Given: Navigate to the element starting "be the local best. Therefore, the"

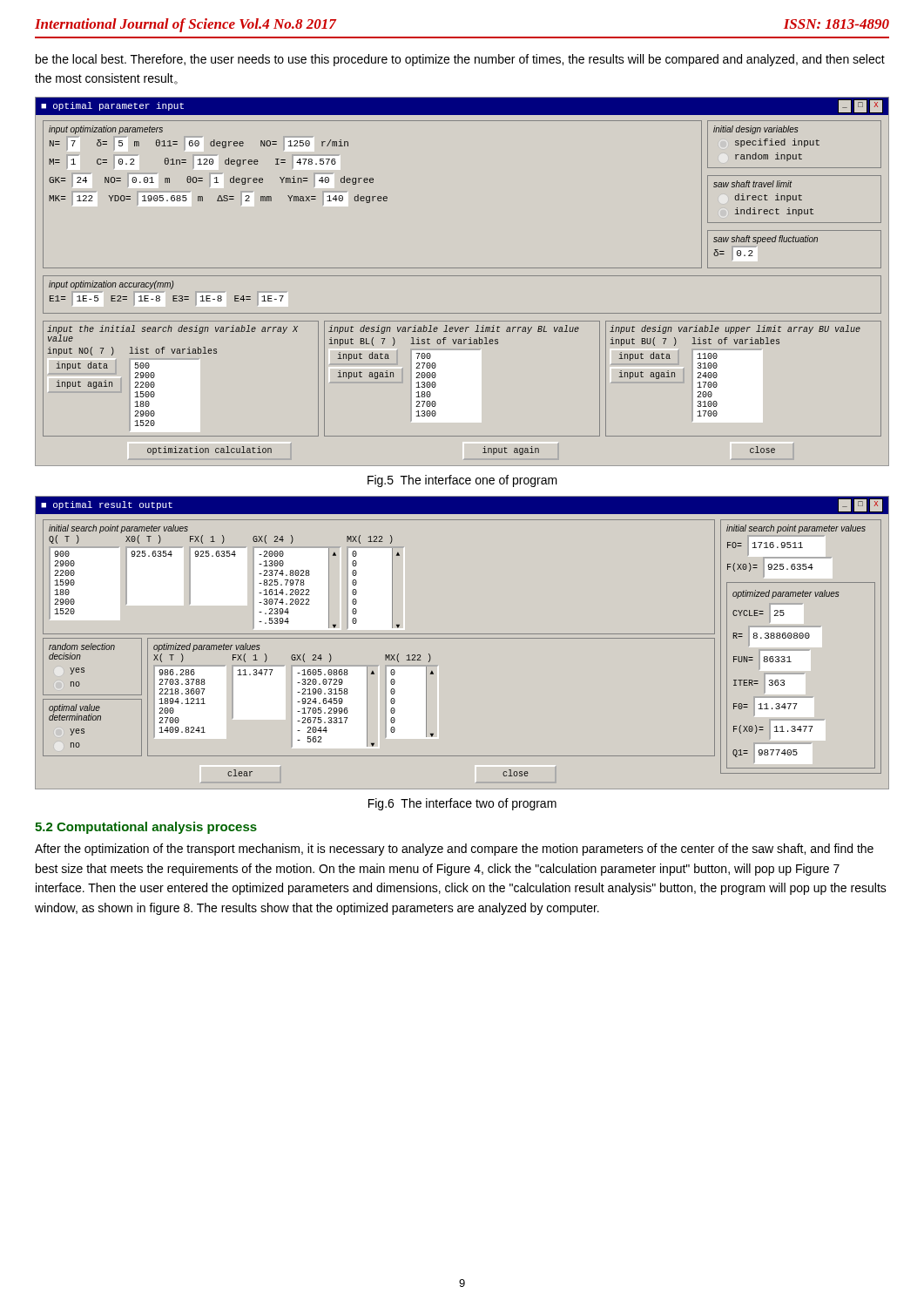Looking at the screenshot, I should coord(460,69).
